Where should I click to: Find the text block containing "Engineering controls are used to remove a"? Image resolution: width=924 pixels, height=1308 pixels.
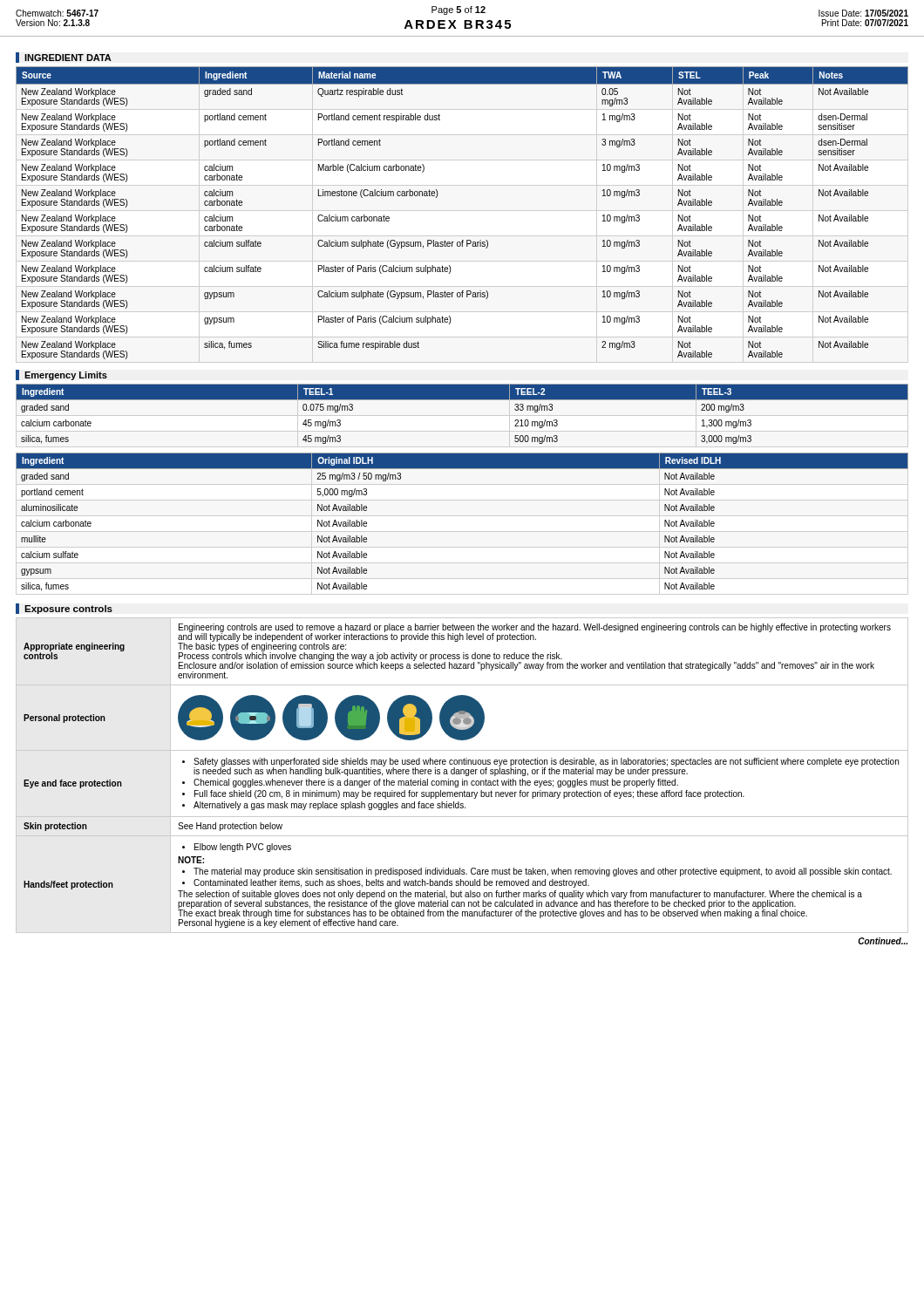(534, 651)
